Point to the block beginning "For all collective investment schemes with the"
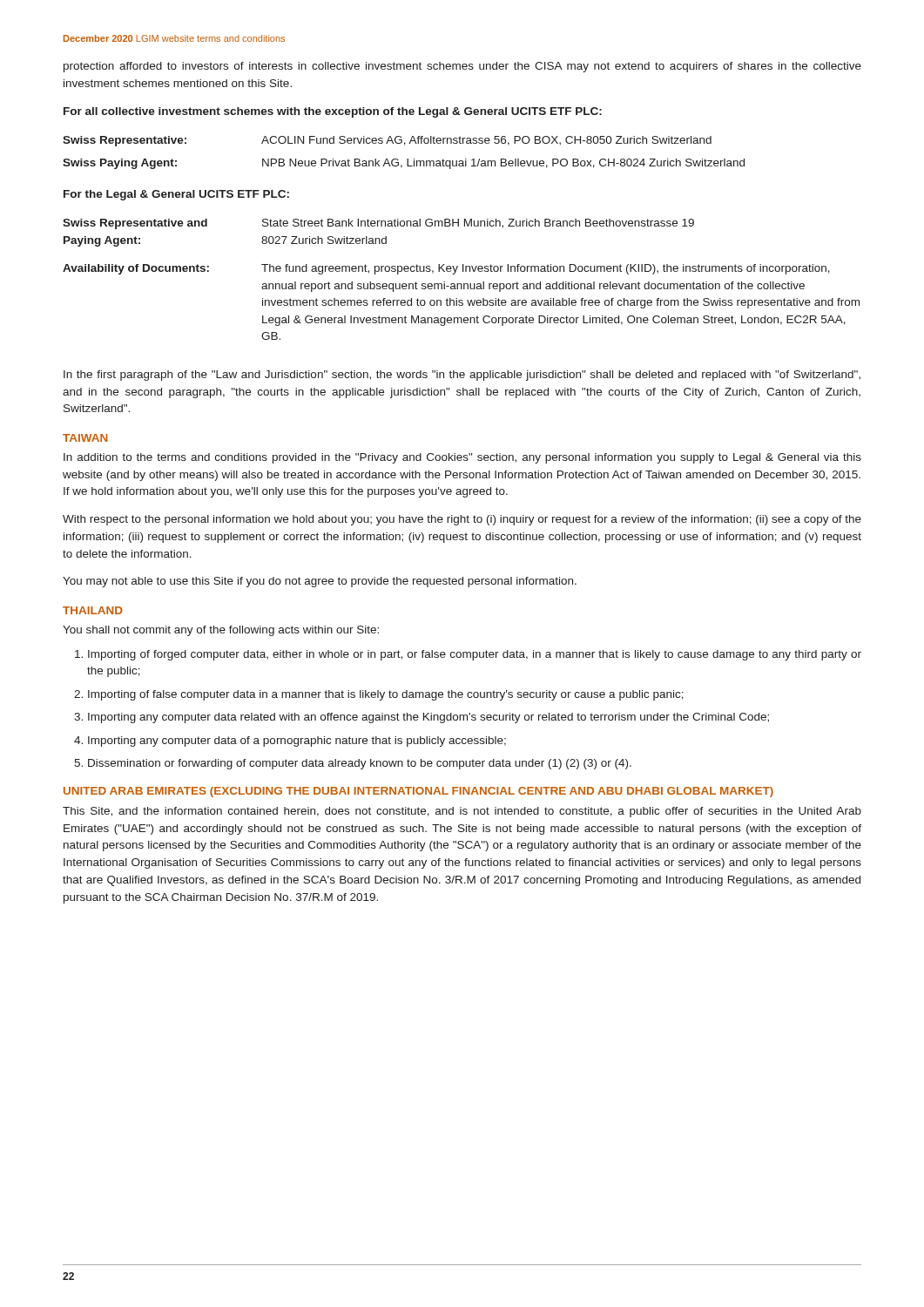Screen dimensions: 1307x924 pos(333,111)
